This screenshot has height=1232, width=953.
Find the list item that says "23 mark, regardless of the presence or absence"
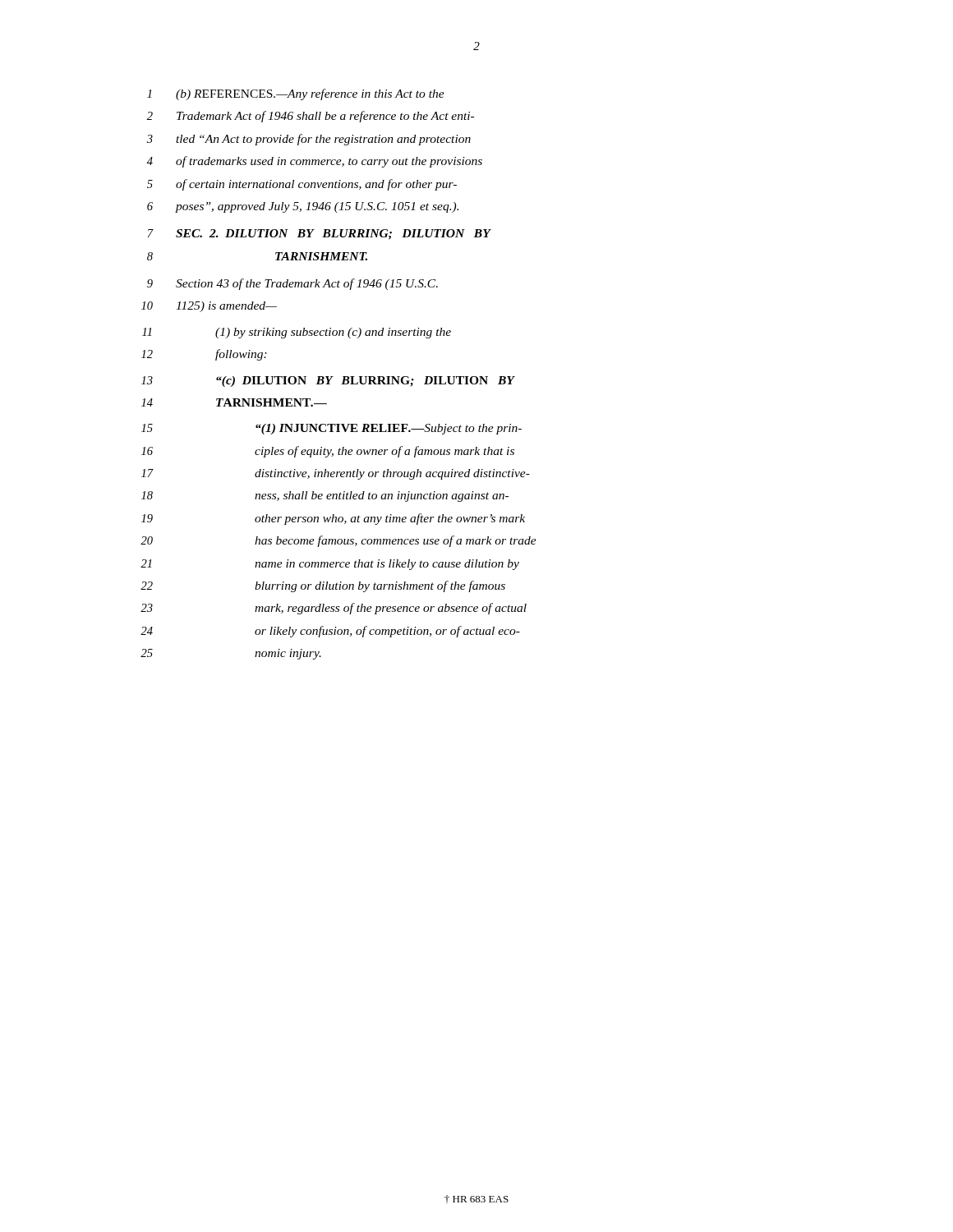(488, 608)
